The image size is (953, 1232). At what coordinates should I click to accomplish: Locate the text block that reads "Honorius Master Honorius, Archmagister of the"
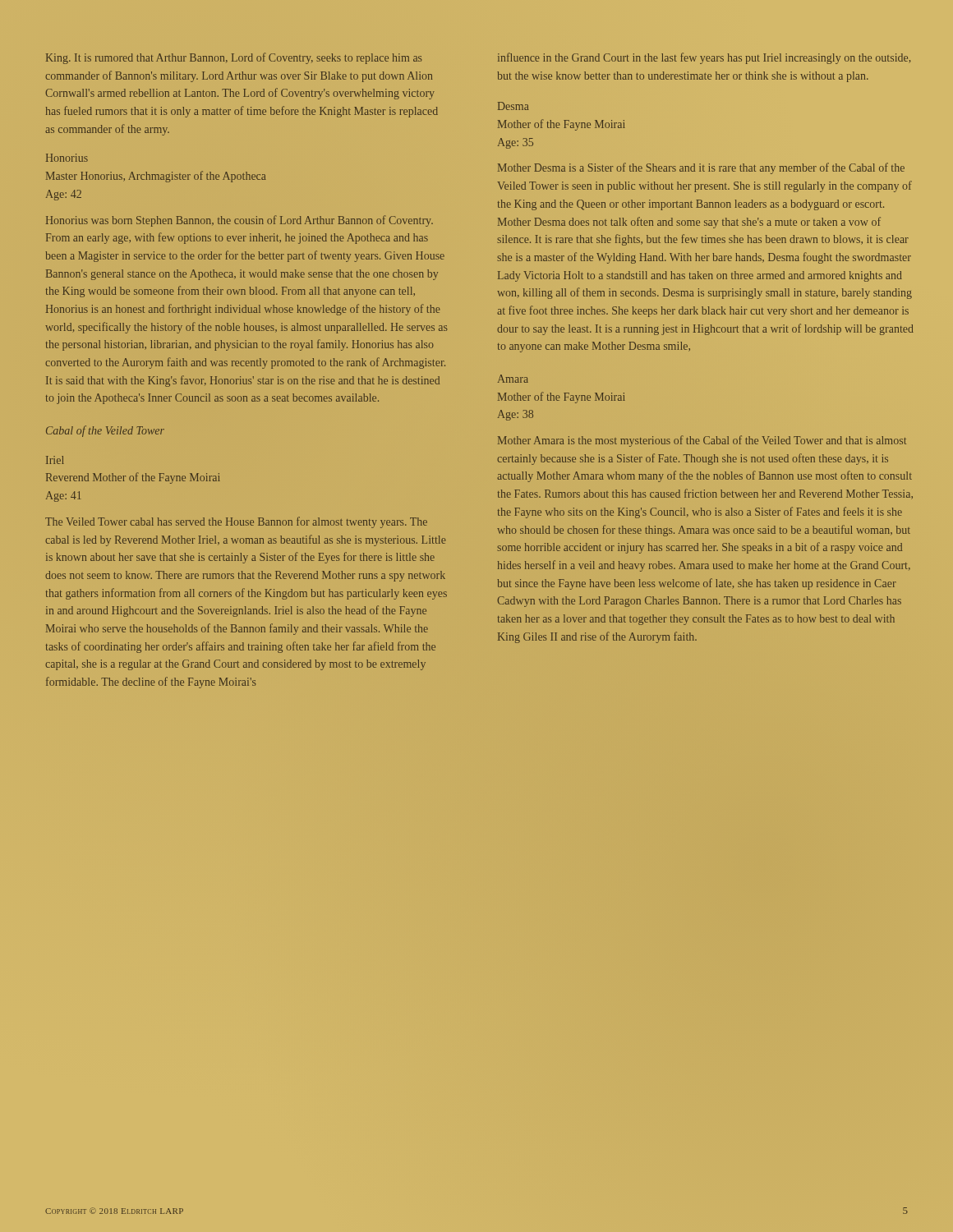coord(246,177)
